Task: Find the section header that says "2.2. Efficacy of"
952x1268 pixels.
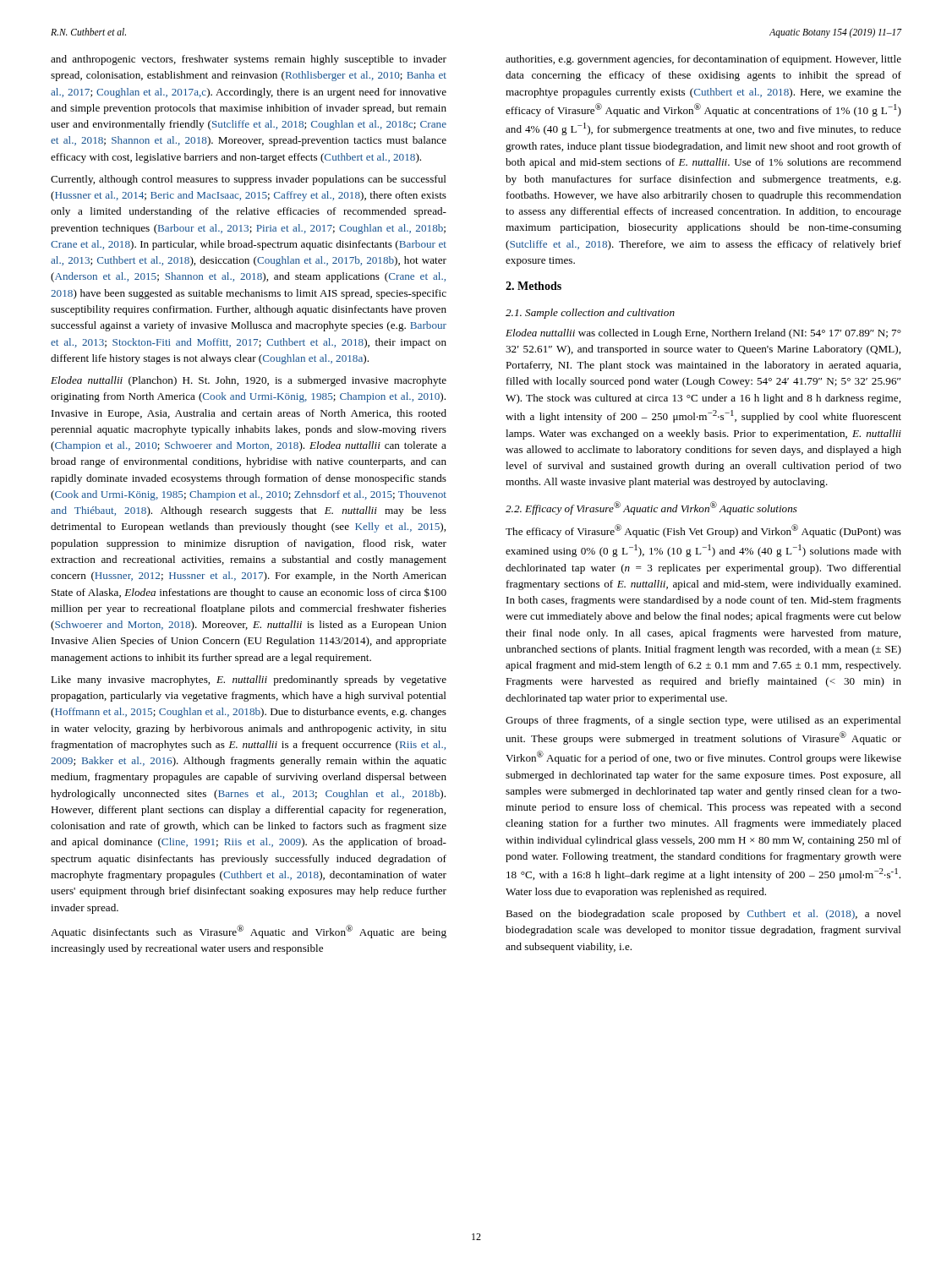Action: click(651, 507)
